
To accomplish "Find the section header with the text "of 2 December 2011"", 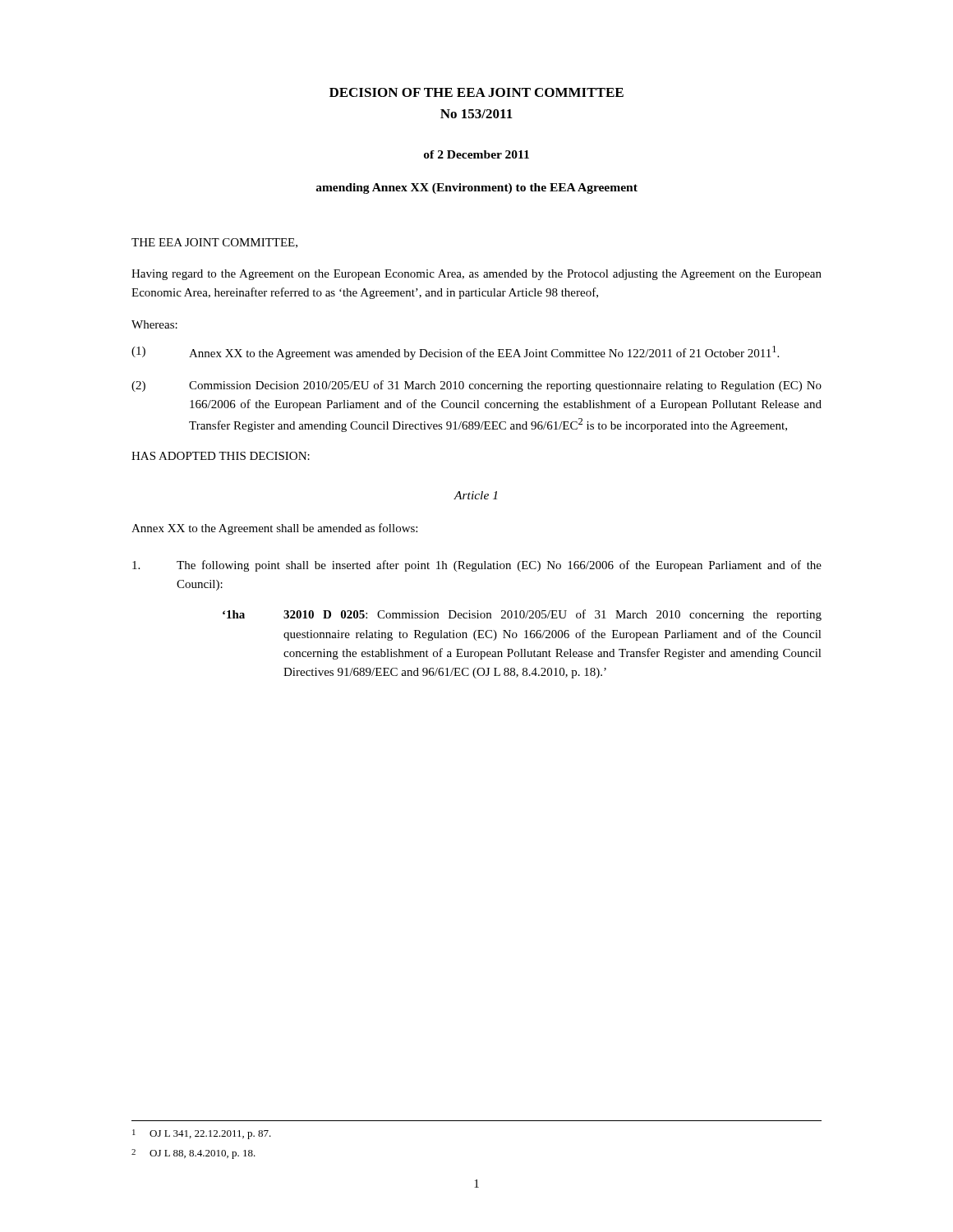I will (476, 154).
